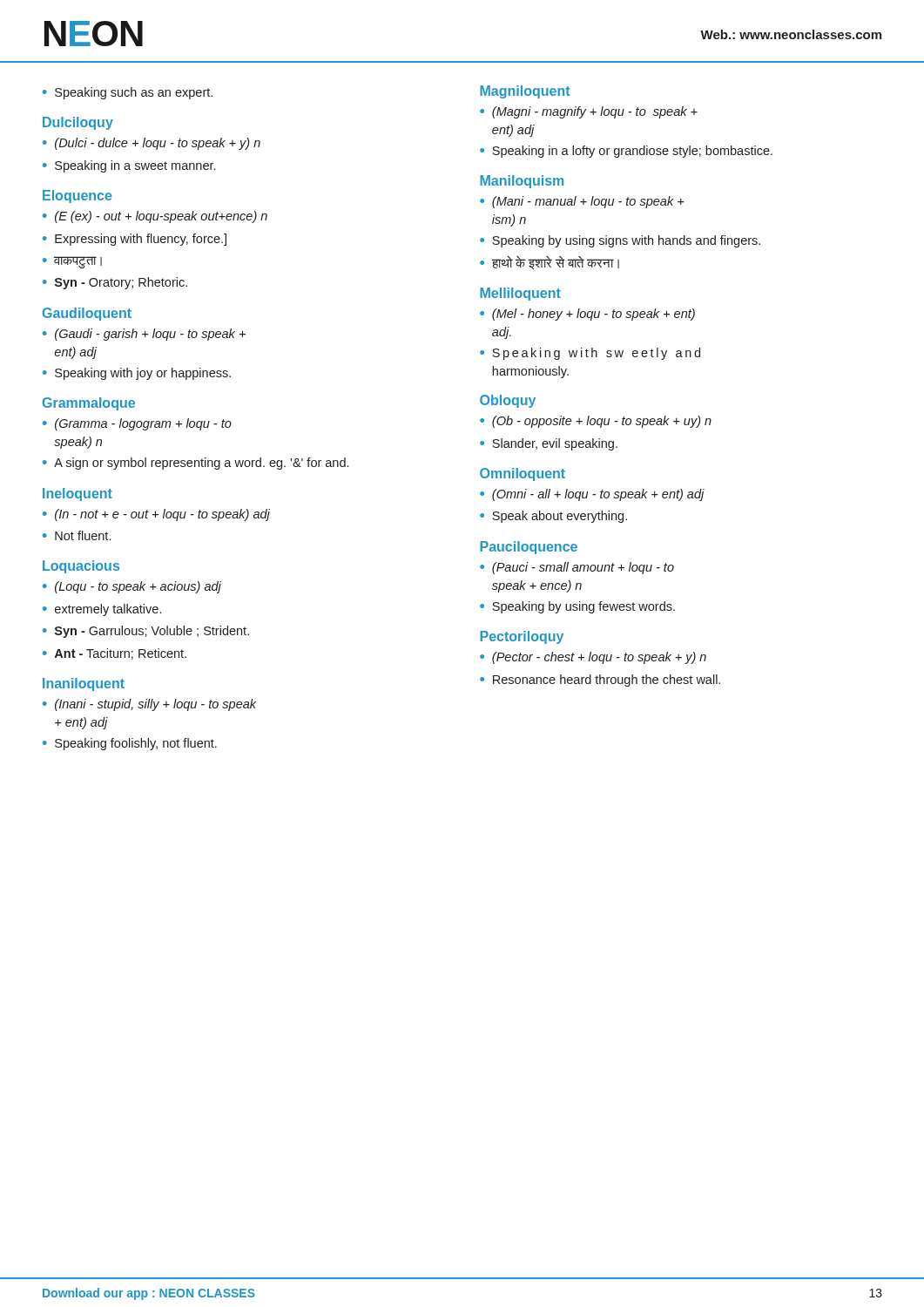Find the text starting "• (Loqu - to speak + acious)"
Screen dimensions: 1307x924
point(132,587)
